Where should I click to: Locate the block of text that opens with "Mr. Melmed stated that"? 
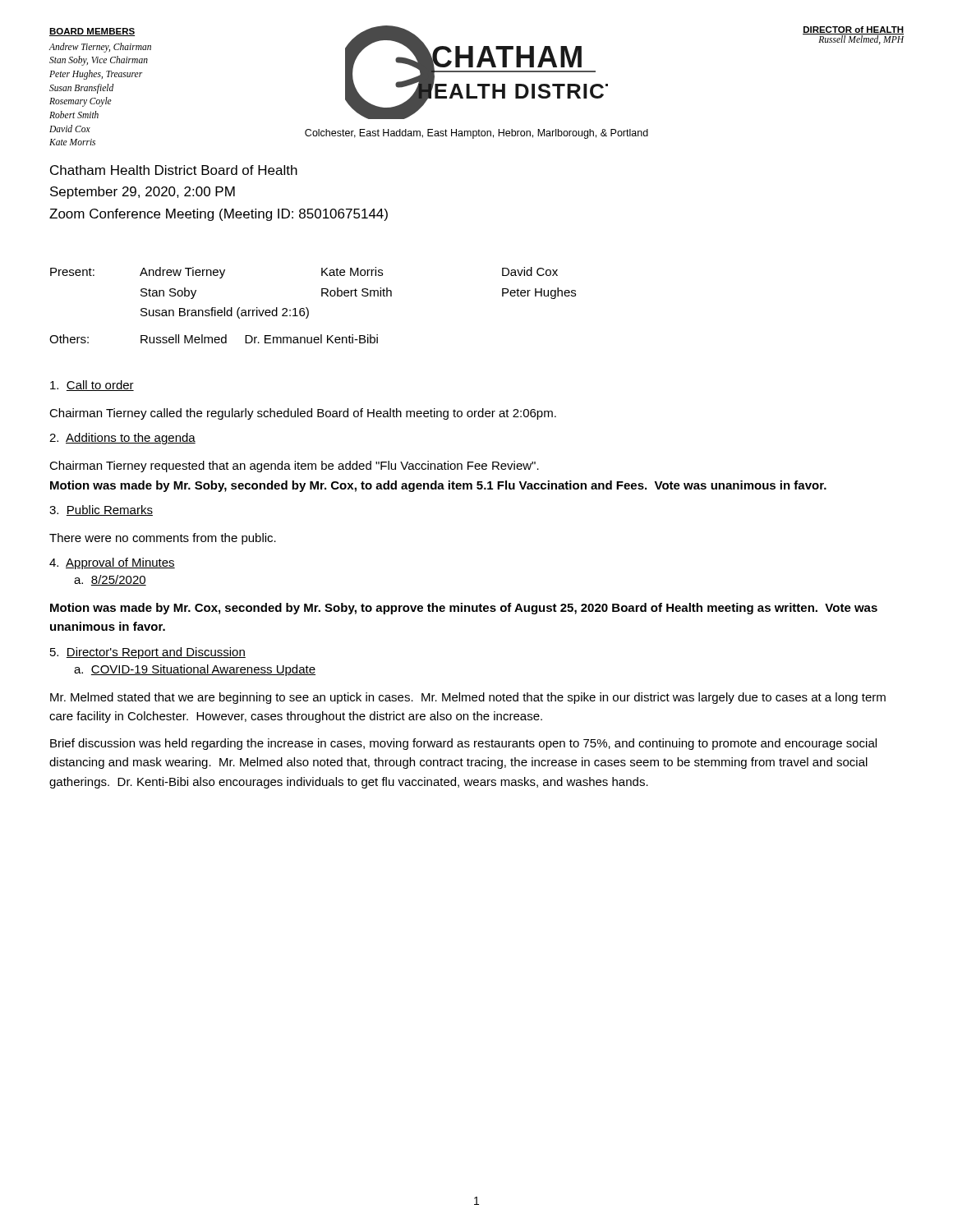(x=468, y=706)
